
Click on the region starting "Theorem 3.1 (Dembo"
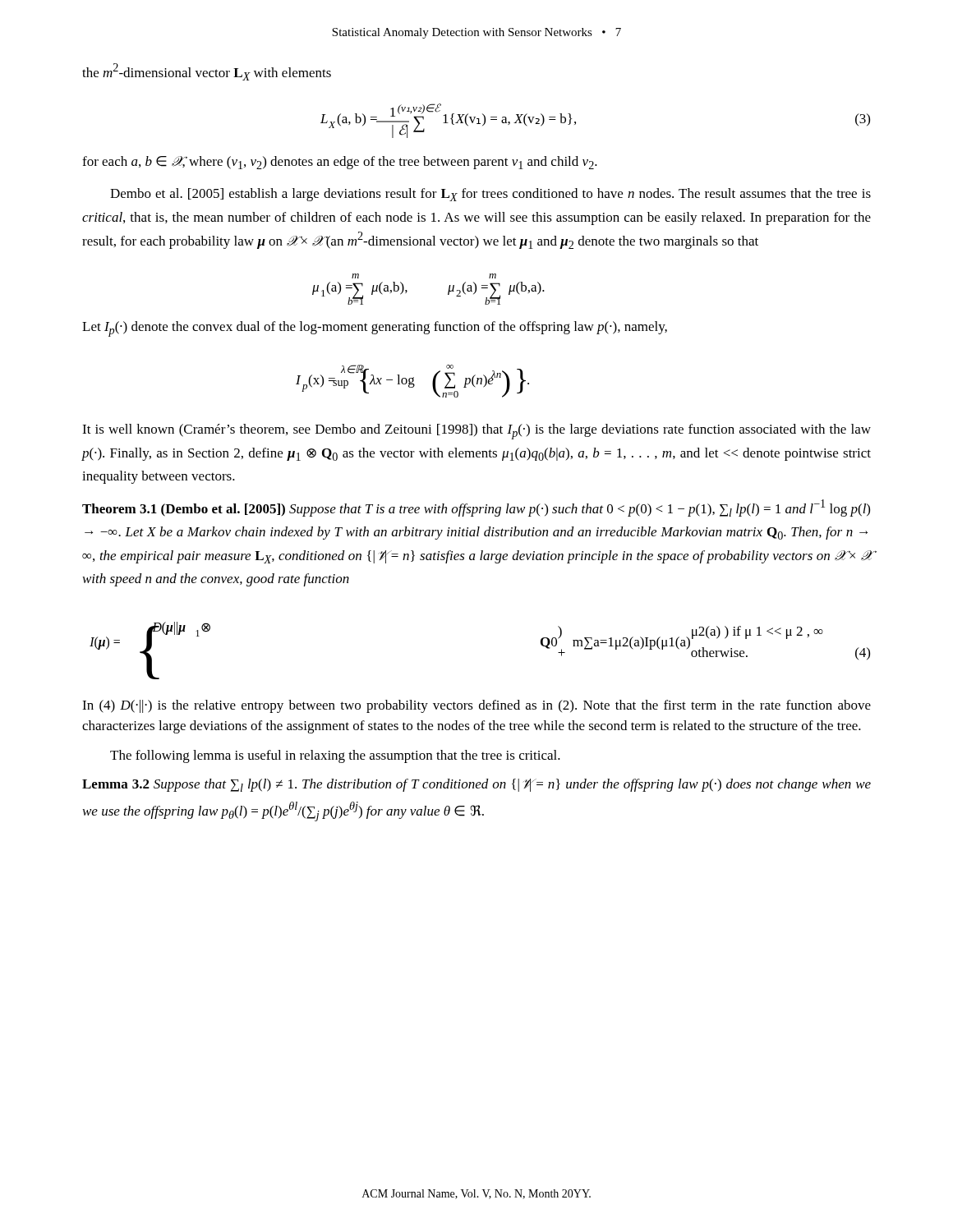(x=476, y=542)
